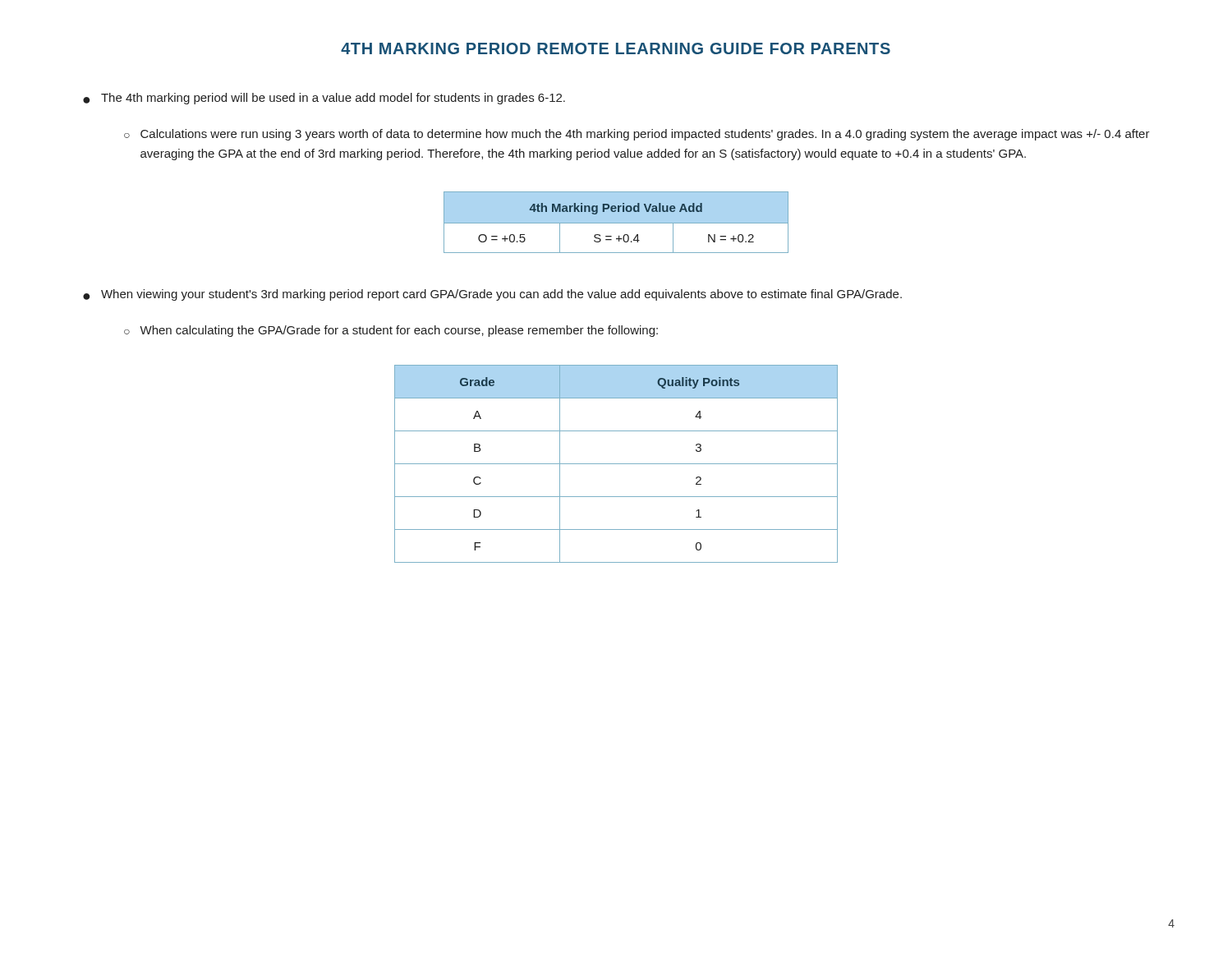1232x953 pixels.
Task: Click on the list item containing "● The 4th marking period will"
Action: [324, 99]
